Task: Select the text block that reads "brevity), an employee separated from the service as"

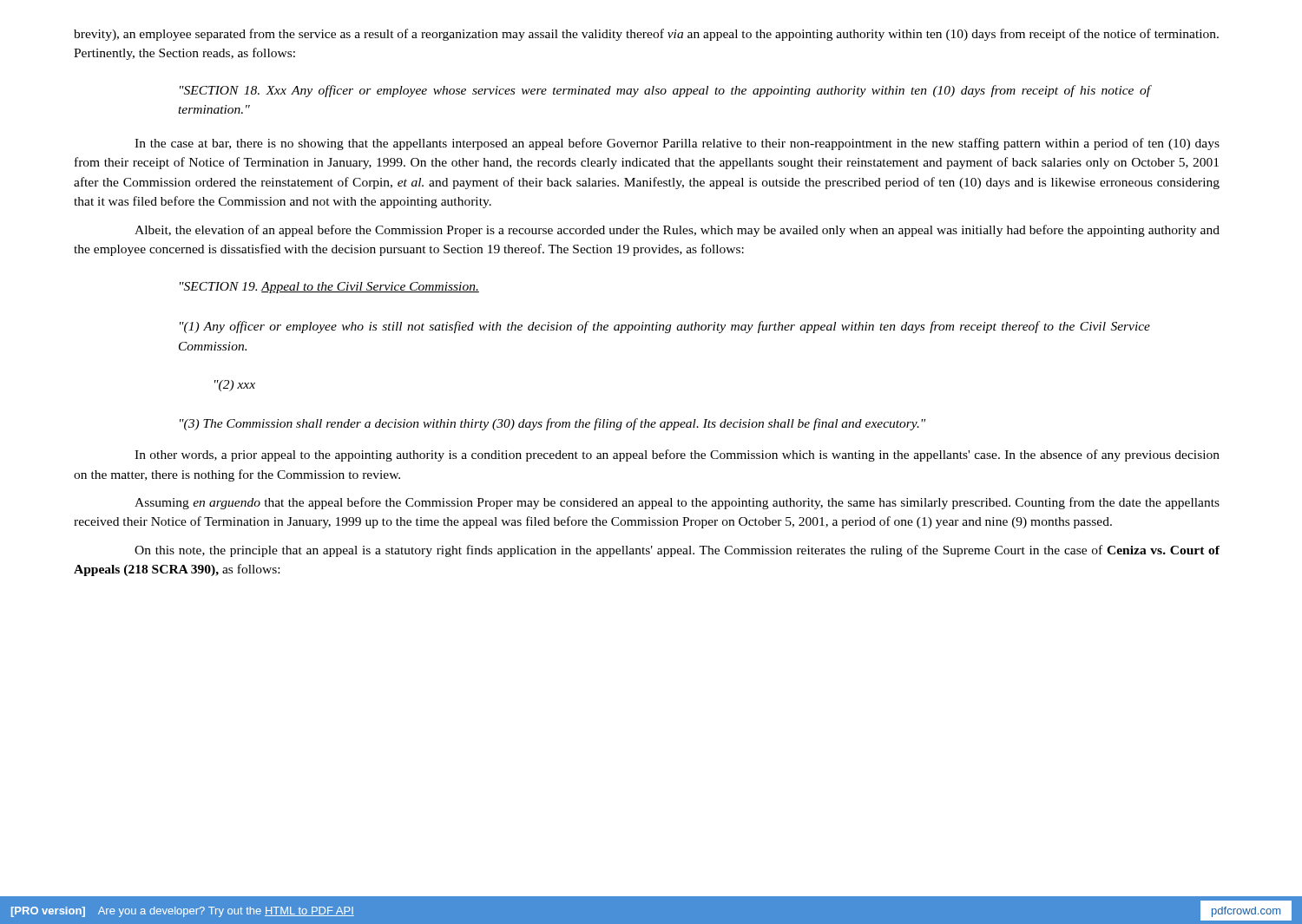Action: (647, 43)
